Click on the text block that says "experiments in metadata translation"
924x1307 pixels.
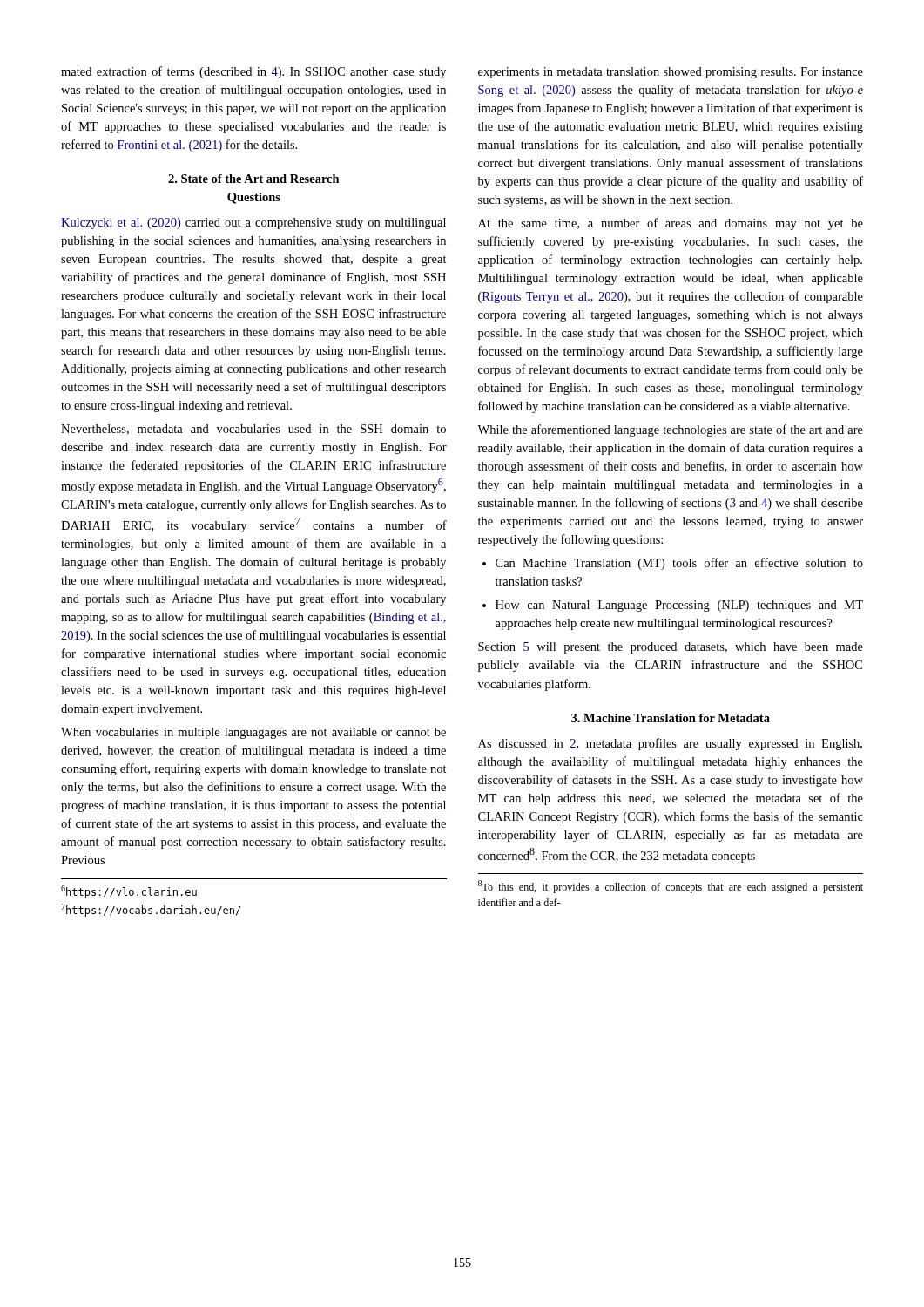670,306
